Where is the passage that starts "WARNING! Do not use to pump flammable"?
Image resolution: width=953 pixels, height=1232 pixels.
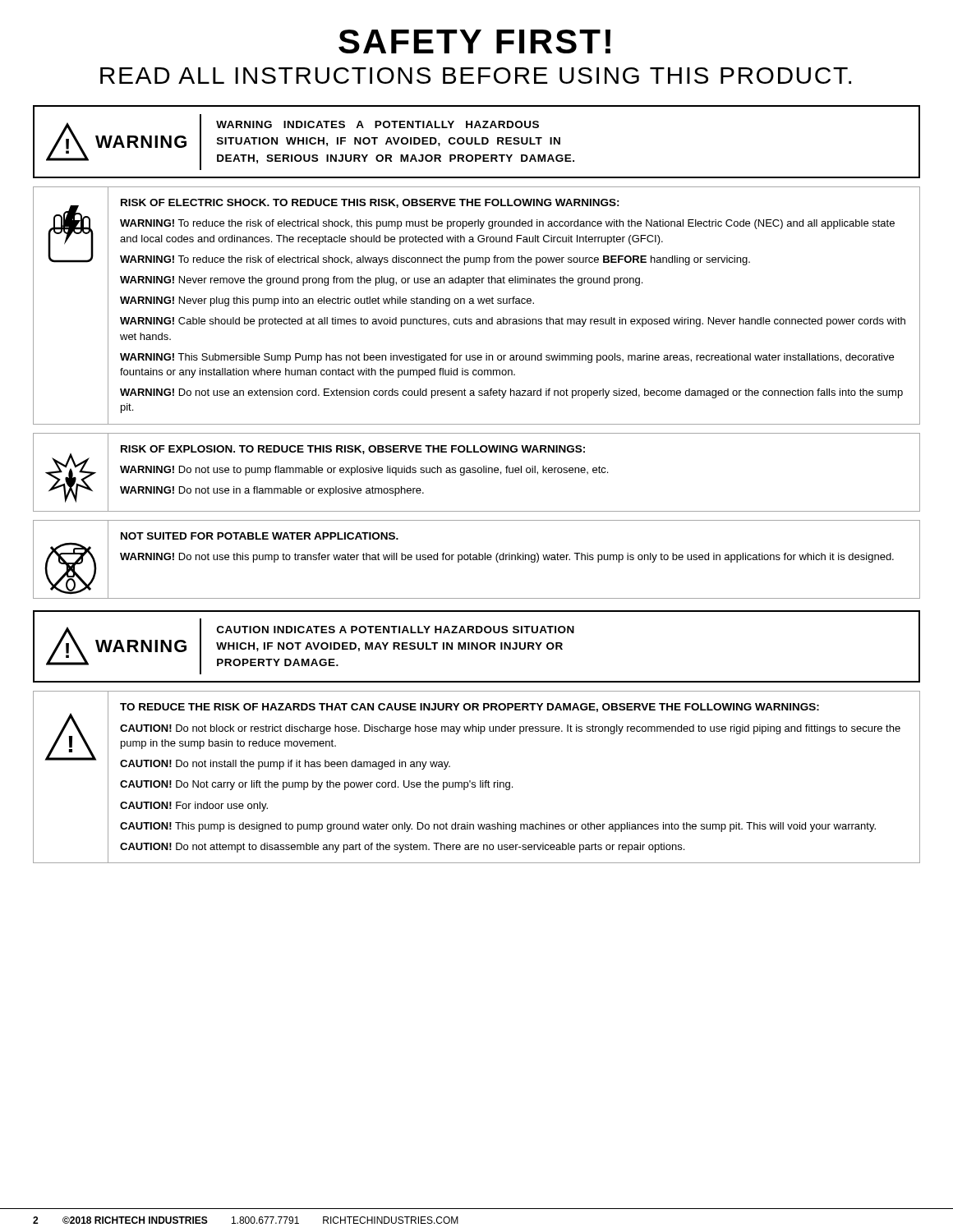tap(365, 470)
